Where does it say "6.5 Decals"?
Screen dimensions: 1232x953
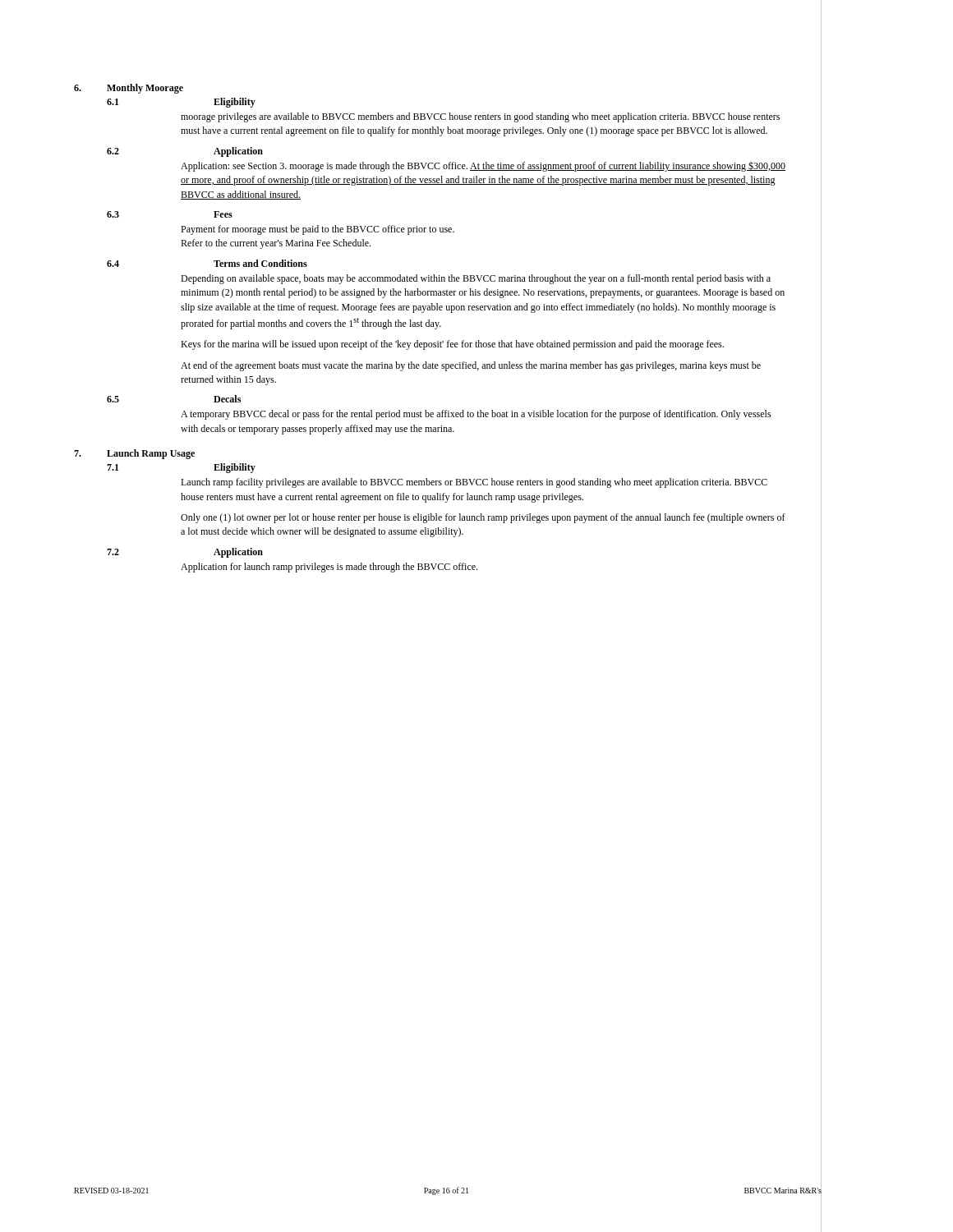click(x=111, y=400)
